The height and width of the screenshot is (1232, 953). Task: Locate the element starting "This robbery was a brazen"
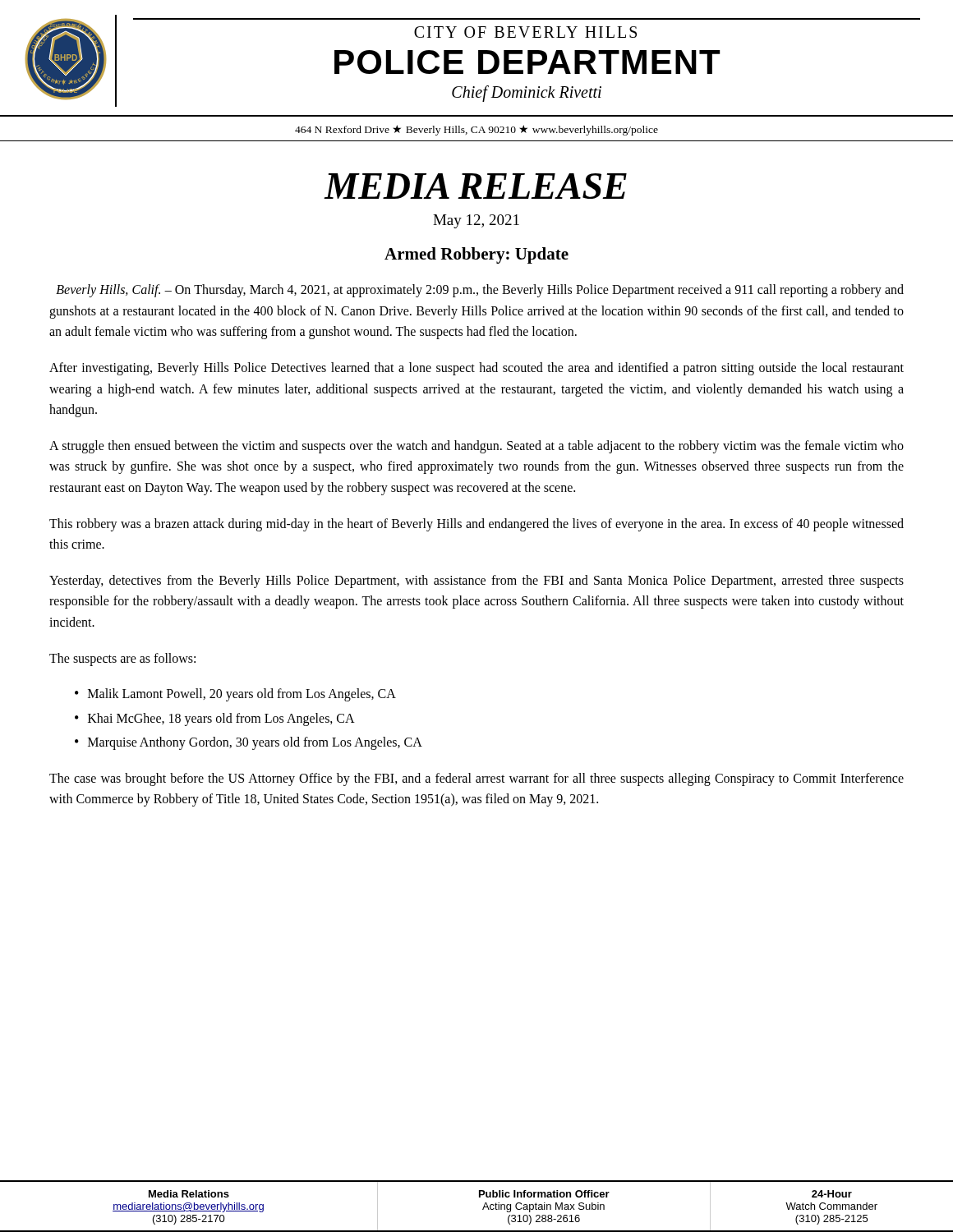(x=476, y=534)
